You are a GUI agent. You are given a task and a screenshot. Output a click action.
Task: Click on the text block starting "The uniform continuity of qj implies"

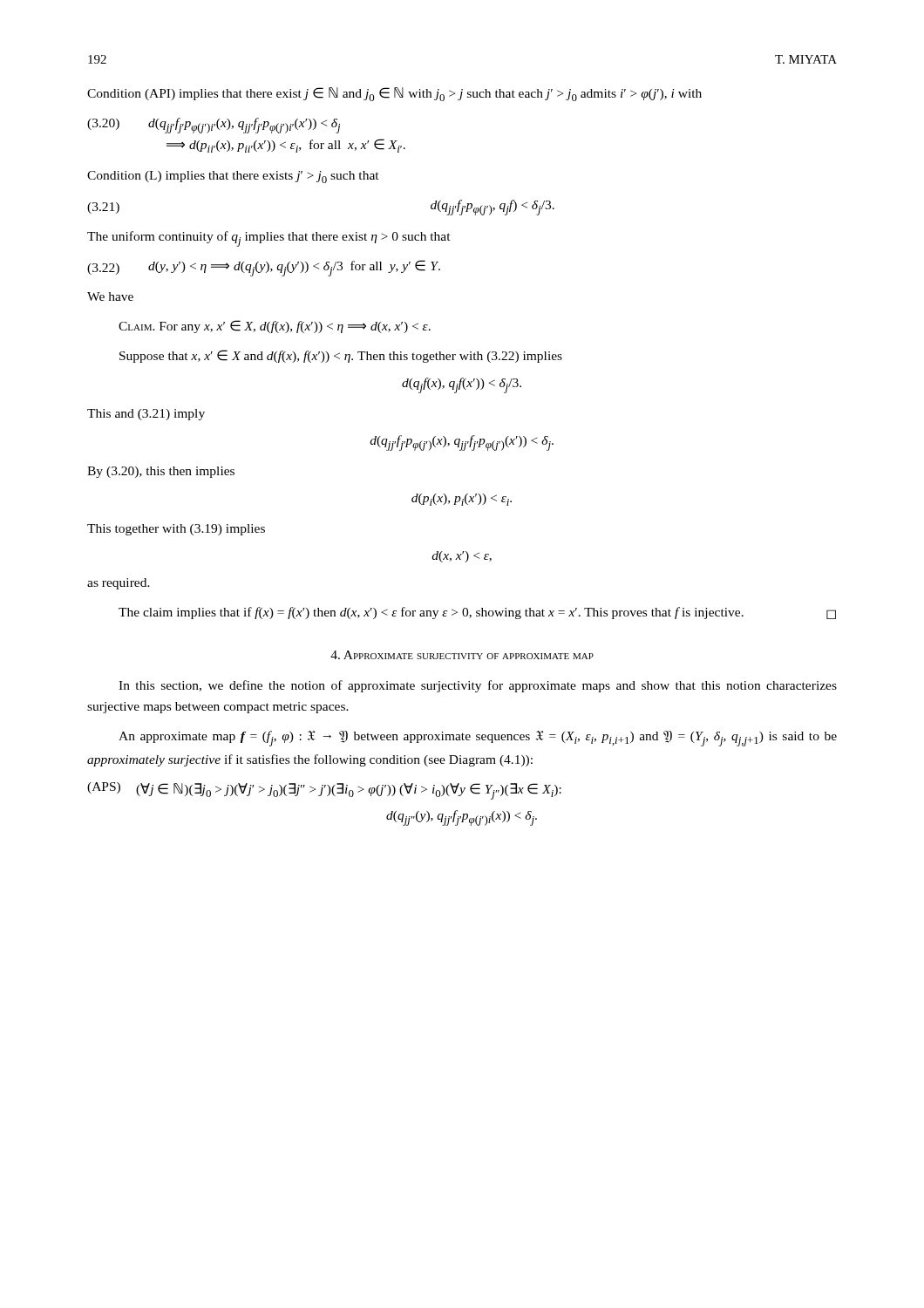[269, 239]
